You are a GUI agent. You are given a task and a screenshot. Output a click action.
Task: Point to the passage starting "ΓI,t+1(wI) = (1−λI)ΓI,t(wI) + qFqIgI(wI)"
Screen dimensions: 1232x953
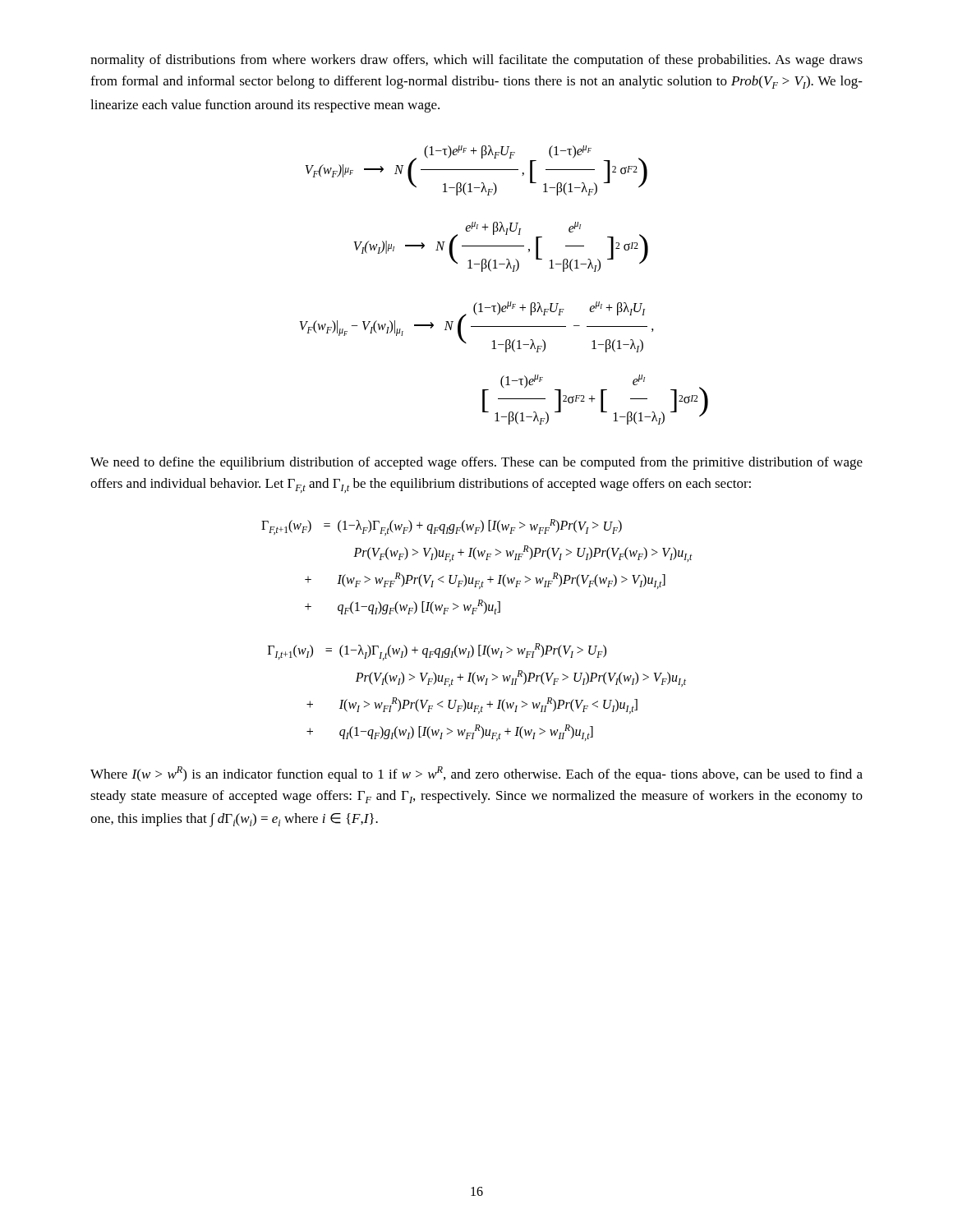(x=476, y=691)
